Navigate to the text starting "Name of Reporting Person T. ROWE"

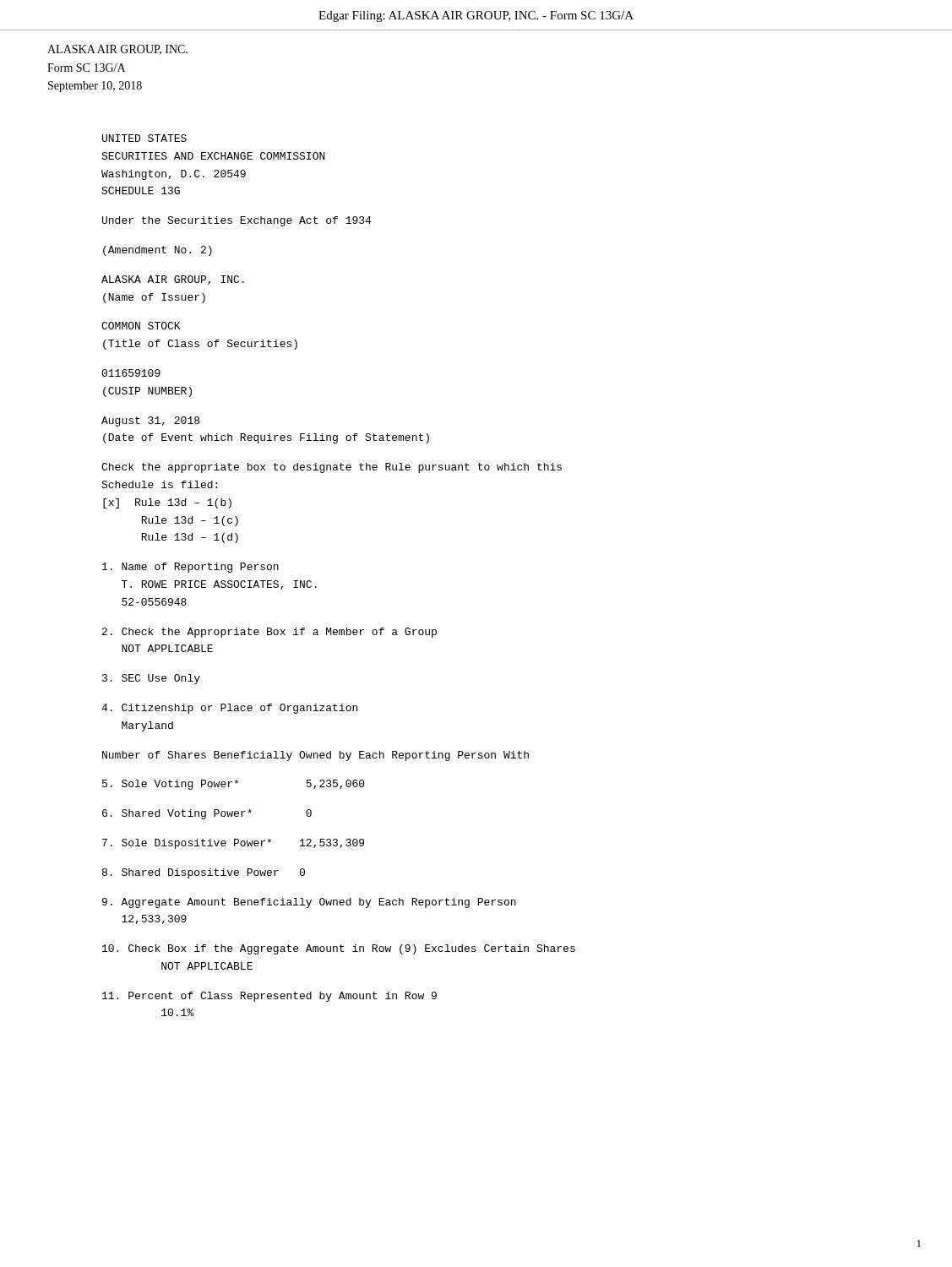210,585
